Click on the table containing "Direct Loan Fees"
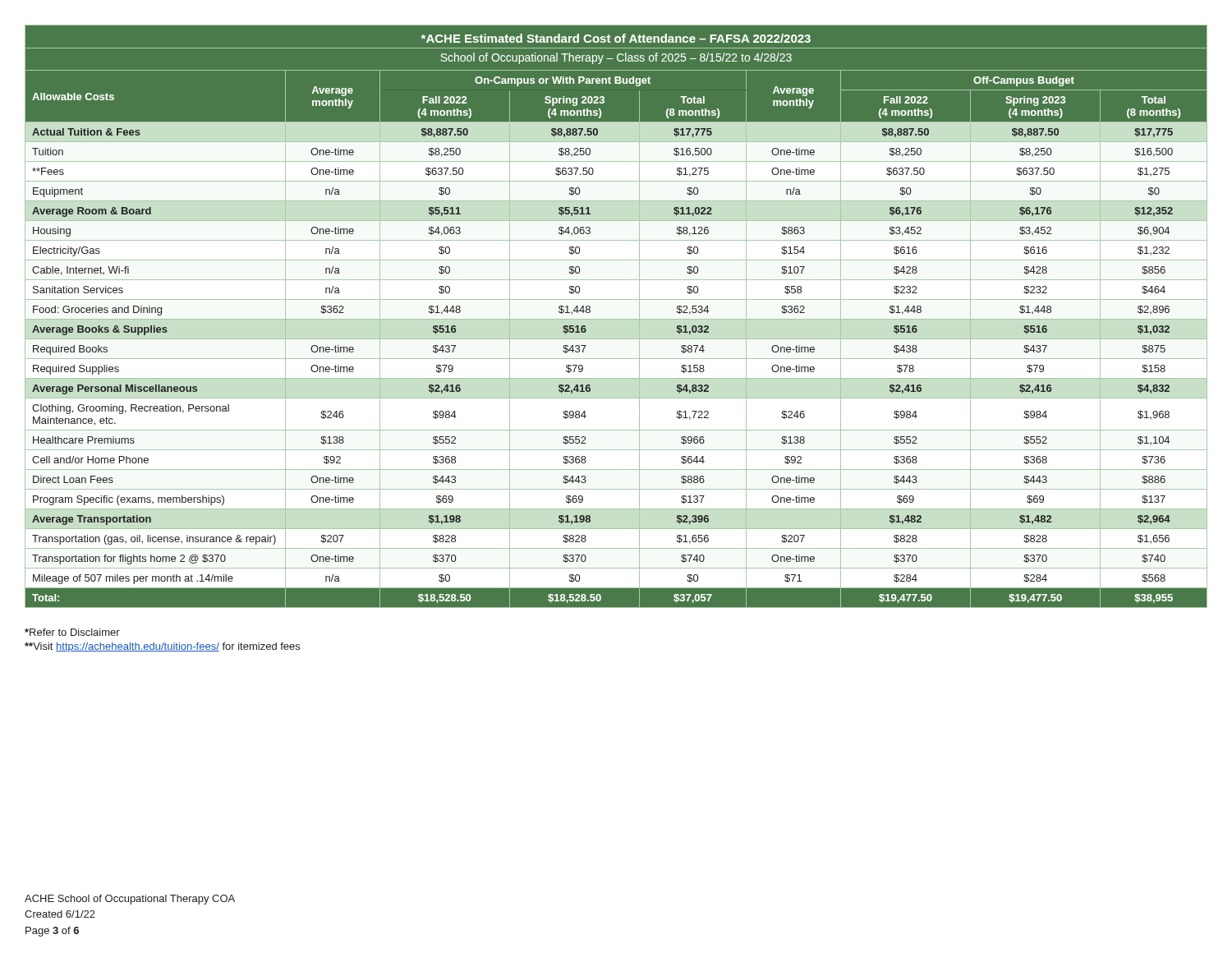This screenshot has height=953, width=1232. pyautogui.click(x=616, y=316)
